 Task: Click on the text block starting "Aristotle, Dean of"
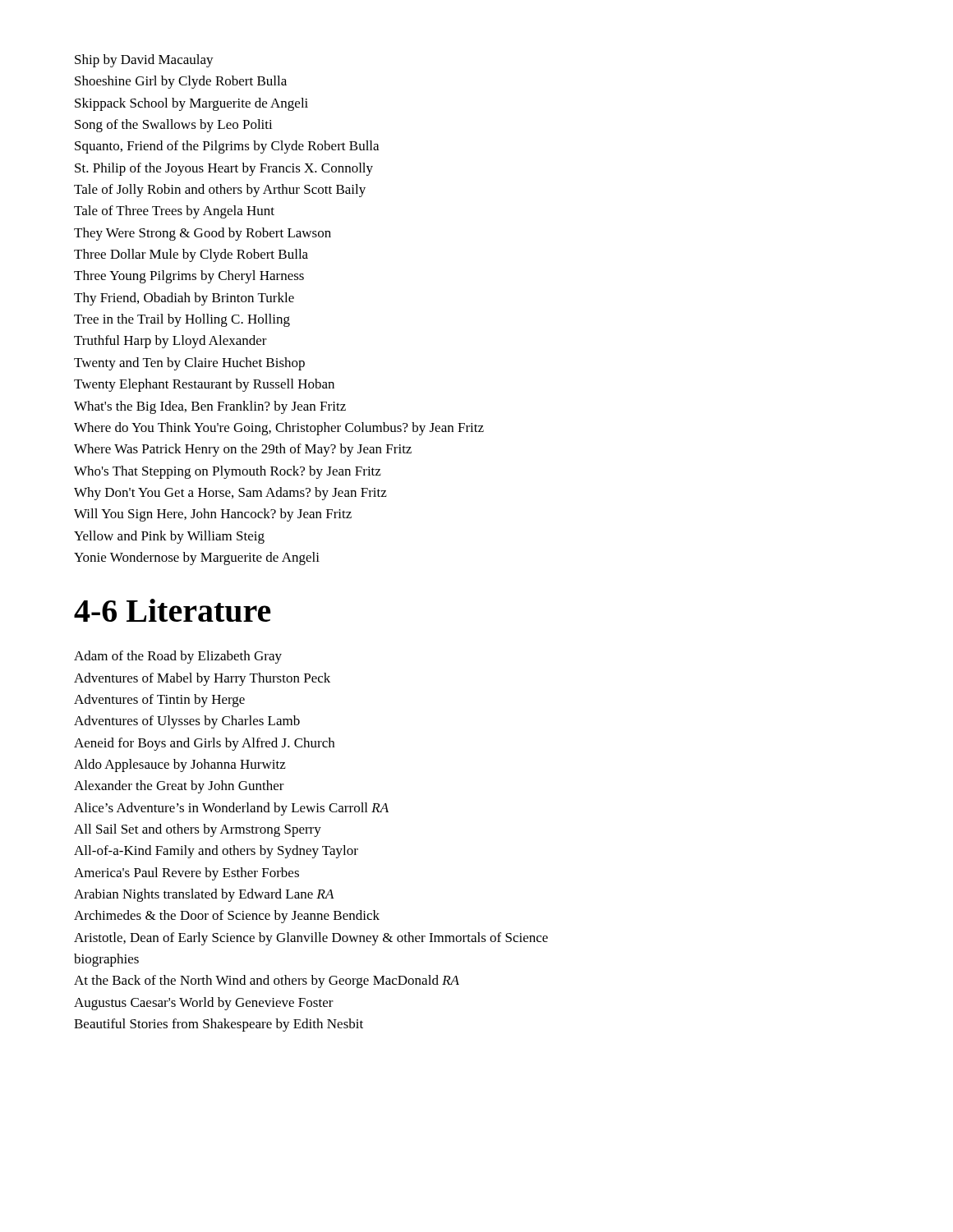pos(481,949)
